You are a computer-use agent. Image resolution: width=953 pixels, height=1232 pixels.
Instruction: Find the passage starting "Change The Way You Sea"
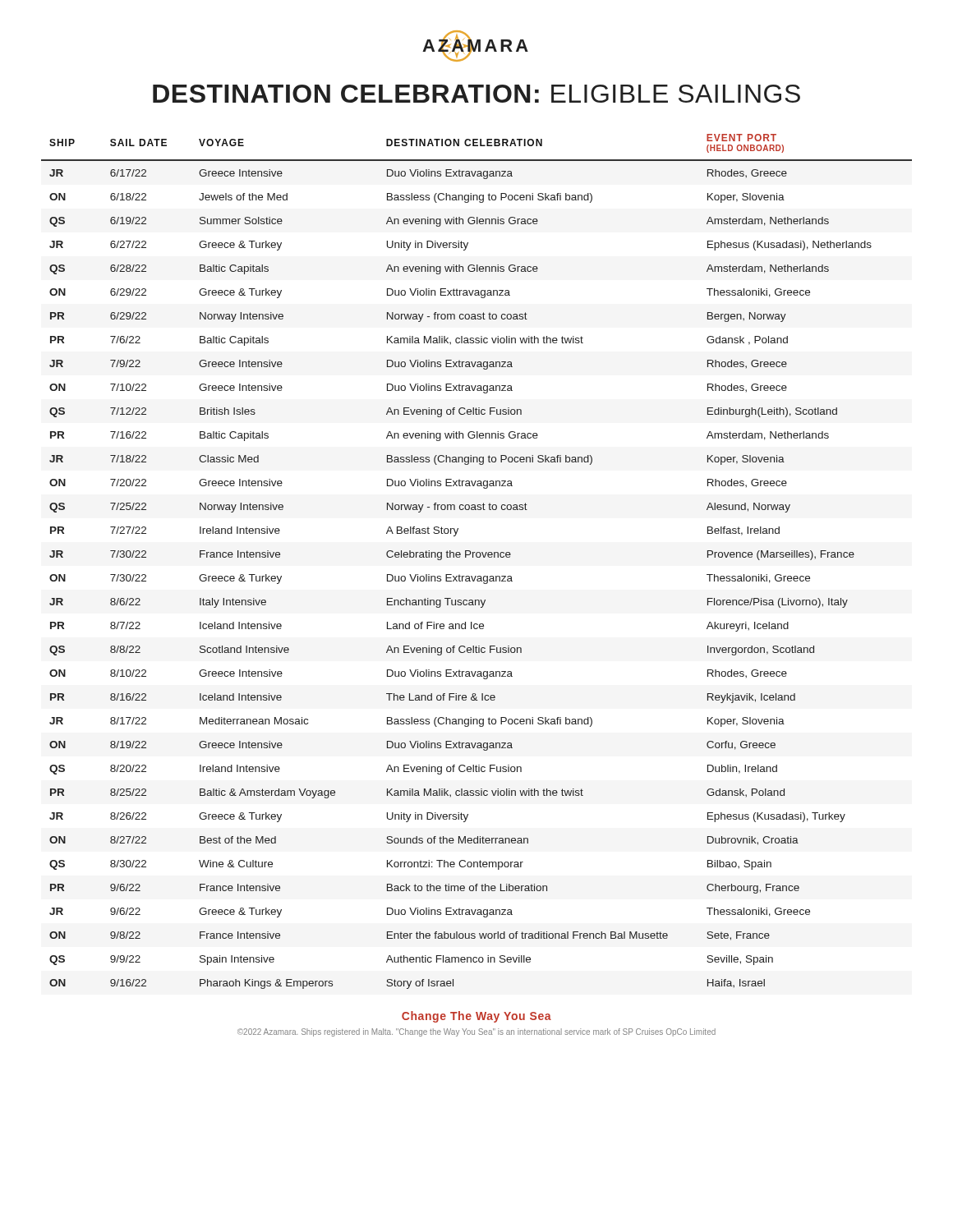476,1016
